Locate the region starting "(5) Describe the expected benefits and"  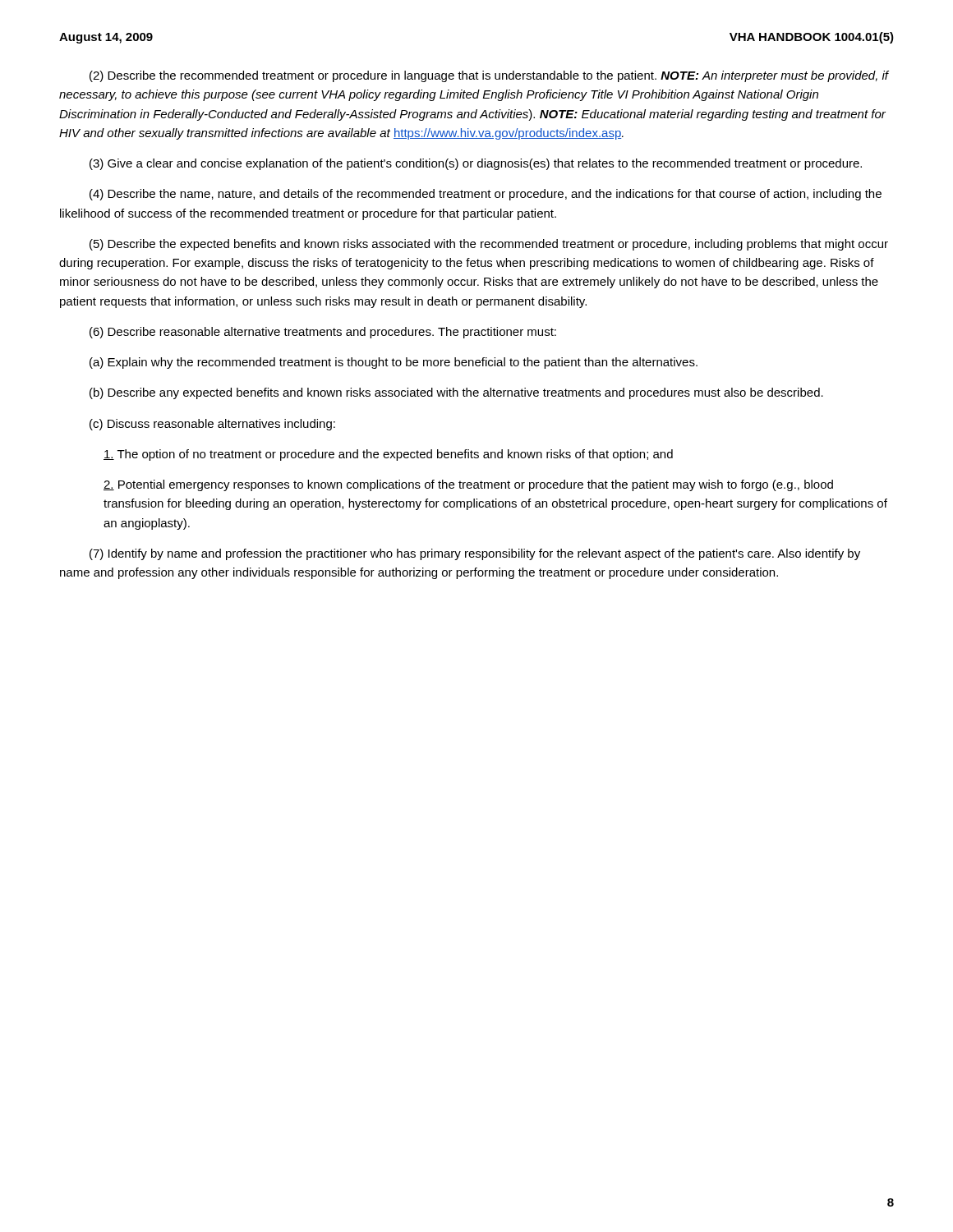point(474,272)
